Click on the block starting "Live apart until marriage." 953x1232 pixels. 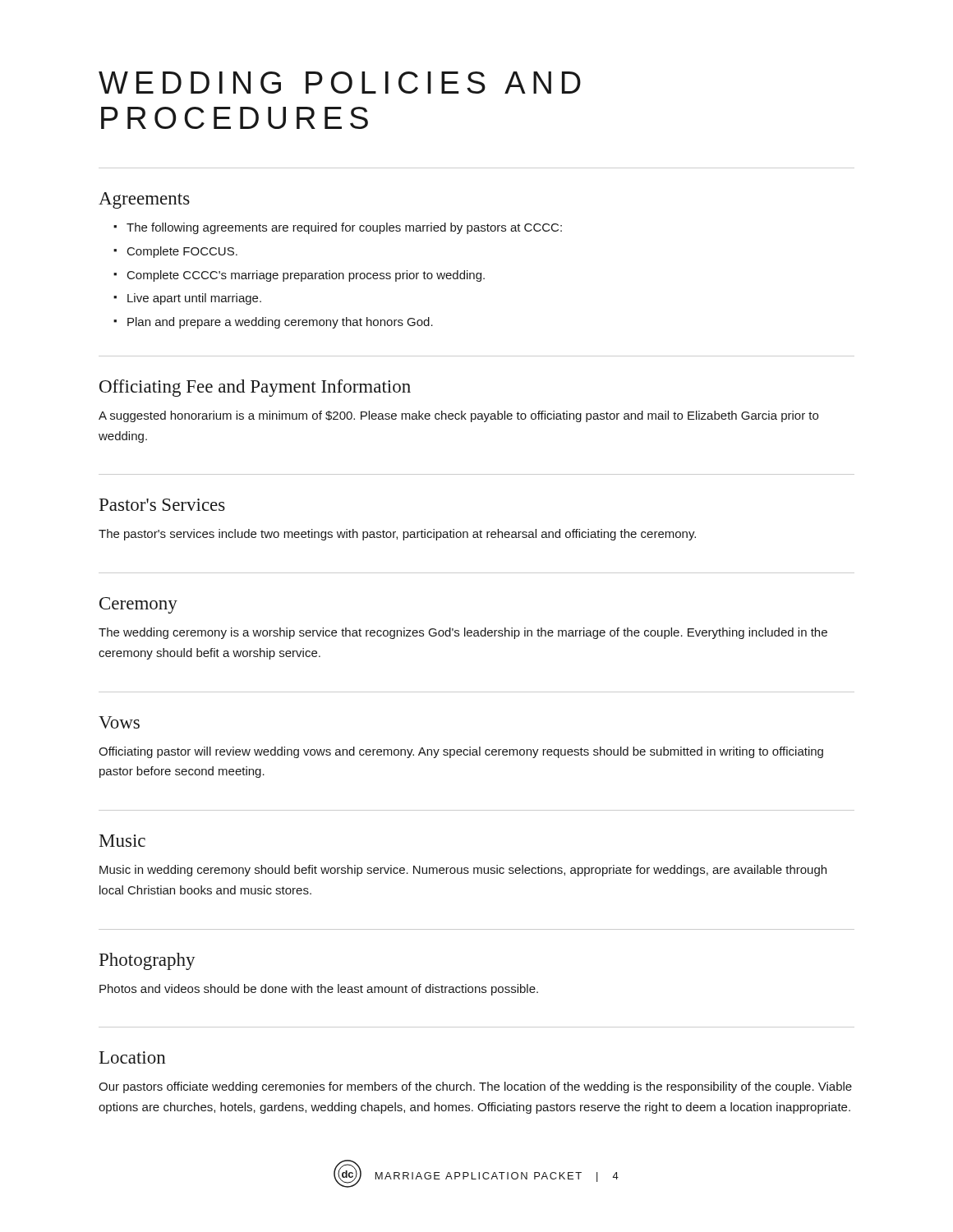click(x=194, y=298)
